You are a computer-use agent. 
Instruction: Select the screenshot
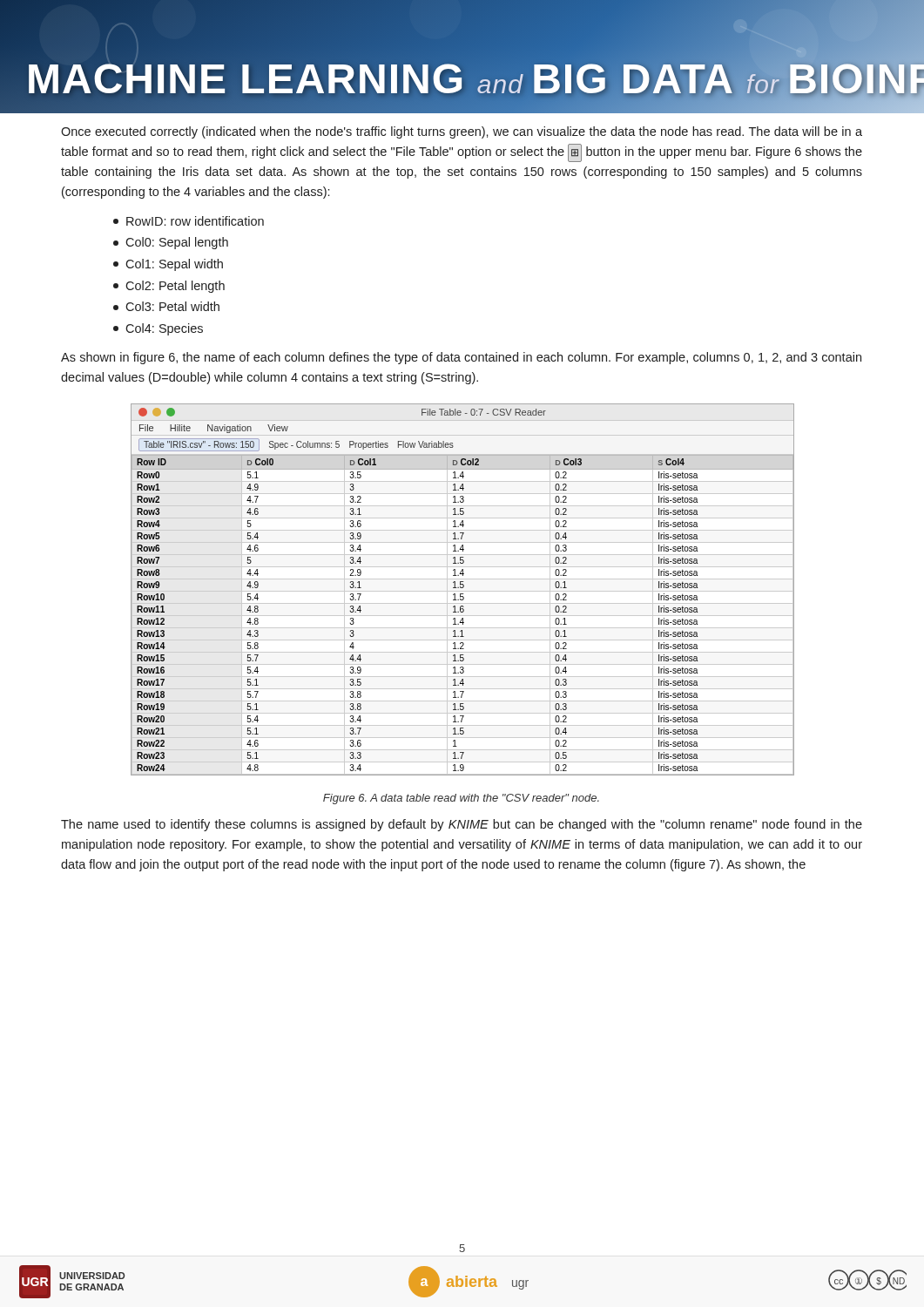coord(462,590)
